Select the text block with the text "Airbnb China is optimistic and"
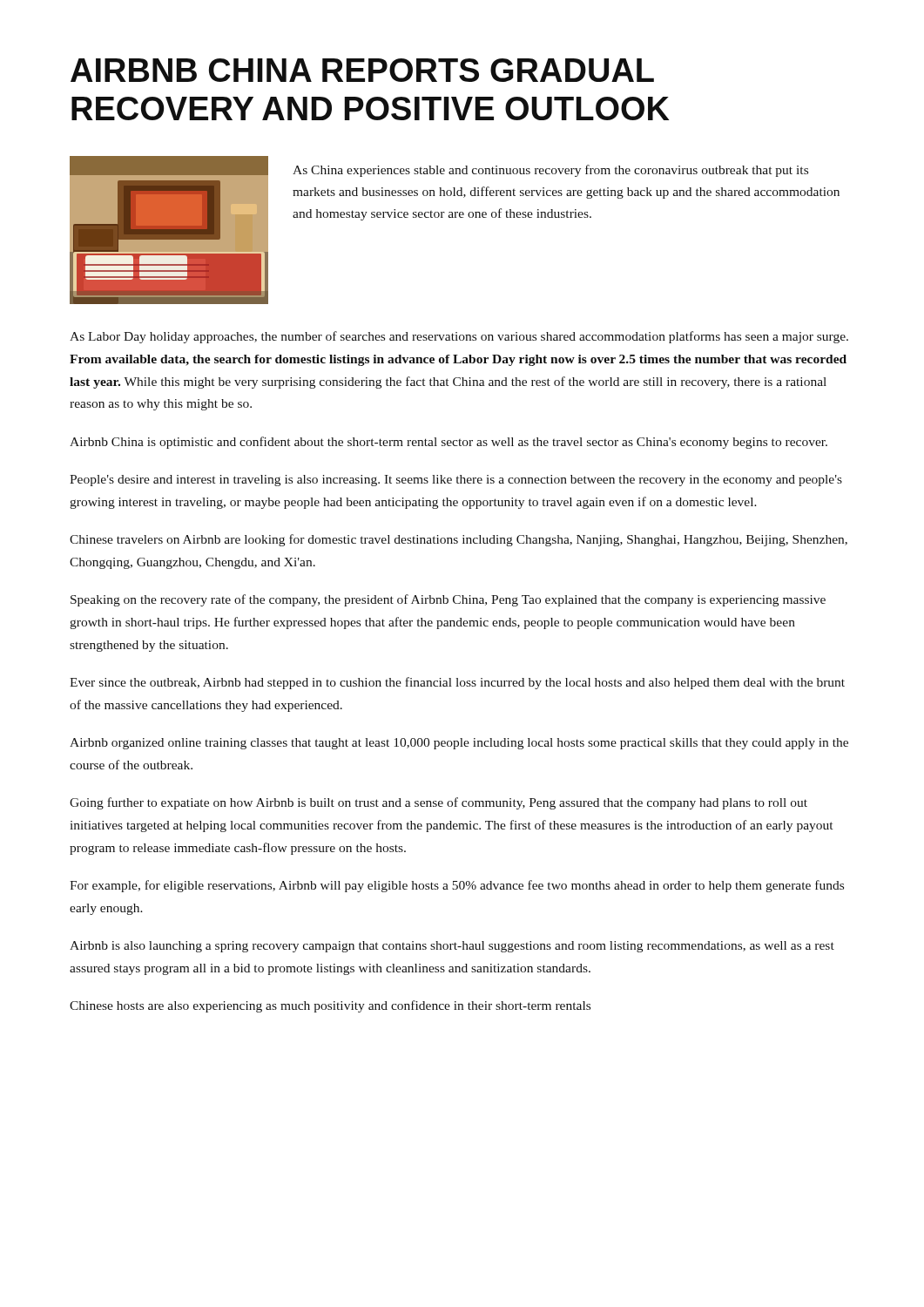 (449, 441)
